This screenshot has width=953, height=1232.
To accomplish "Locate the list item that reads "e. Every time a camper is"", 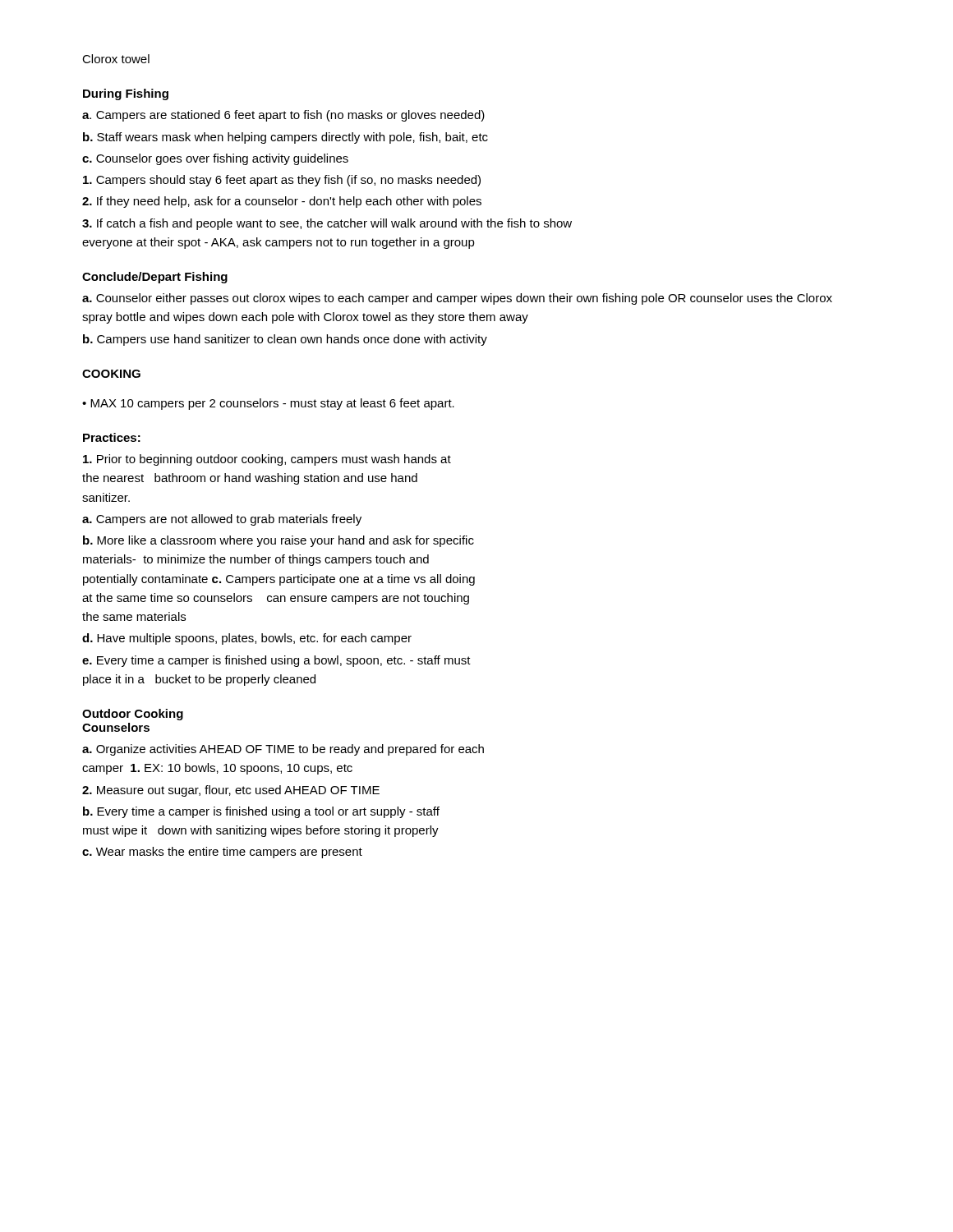I will (x=276, y=669).
